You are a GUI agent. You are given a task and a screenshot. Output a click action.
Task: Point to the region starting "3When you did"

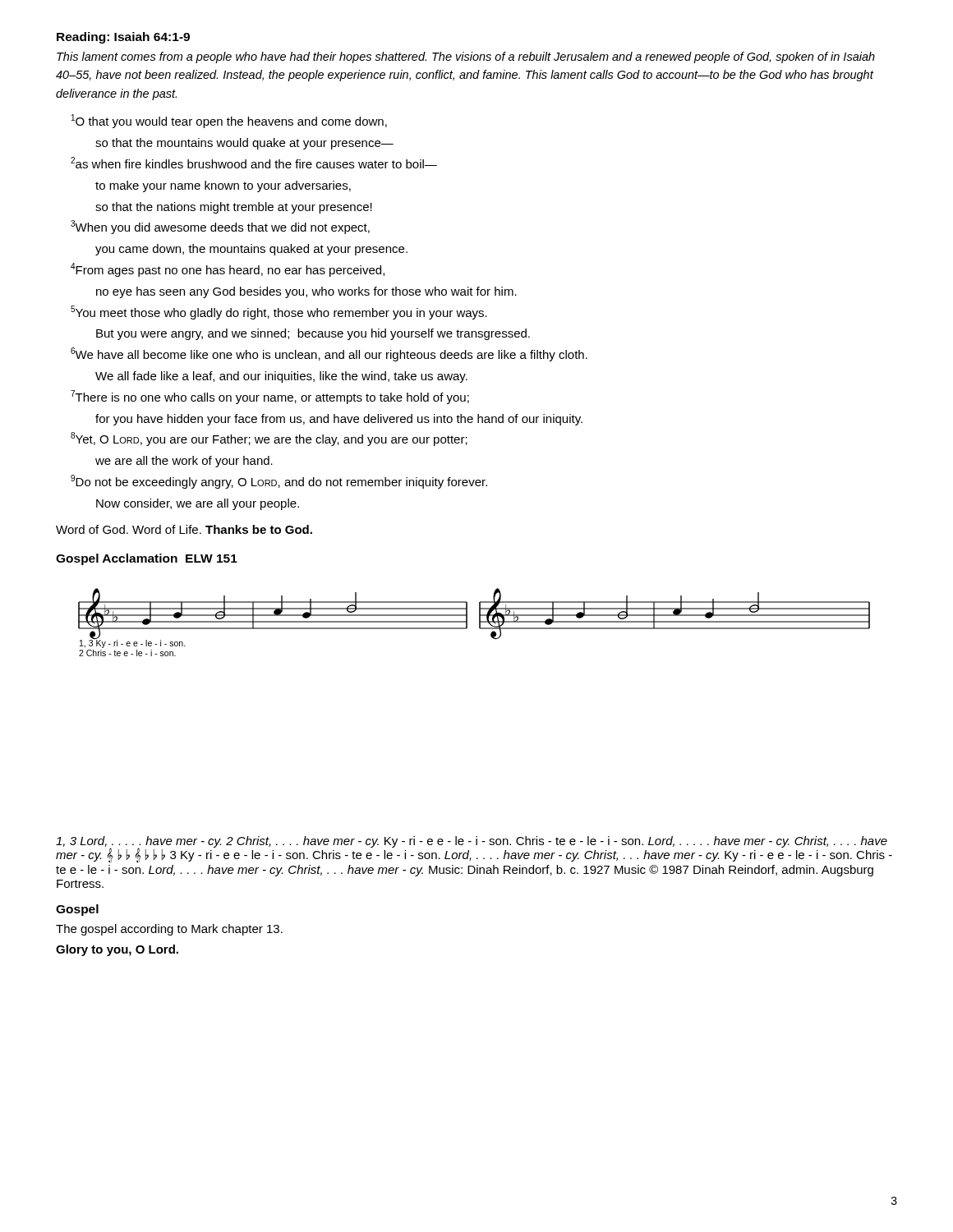point(239,240)
